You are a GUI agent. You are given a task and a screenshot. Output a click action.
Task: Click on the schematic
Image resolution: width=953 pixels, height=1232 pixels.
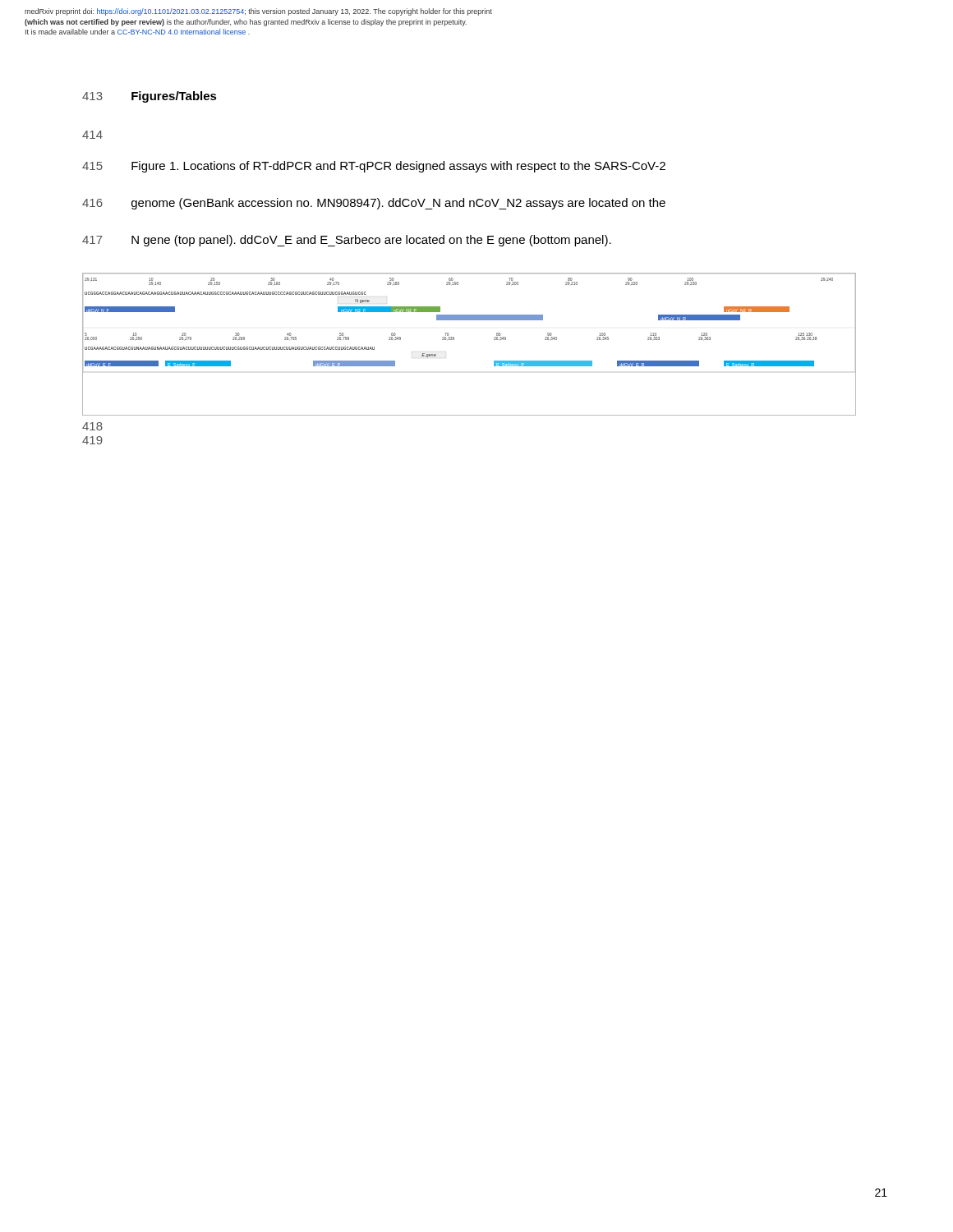476,344
